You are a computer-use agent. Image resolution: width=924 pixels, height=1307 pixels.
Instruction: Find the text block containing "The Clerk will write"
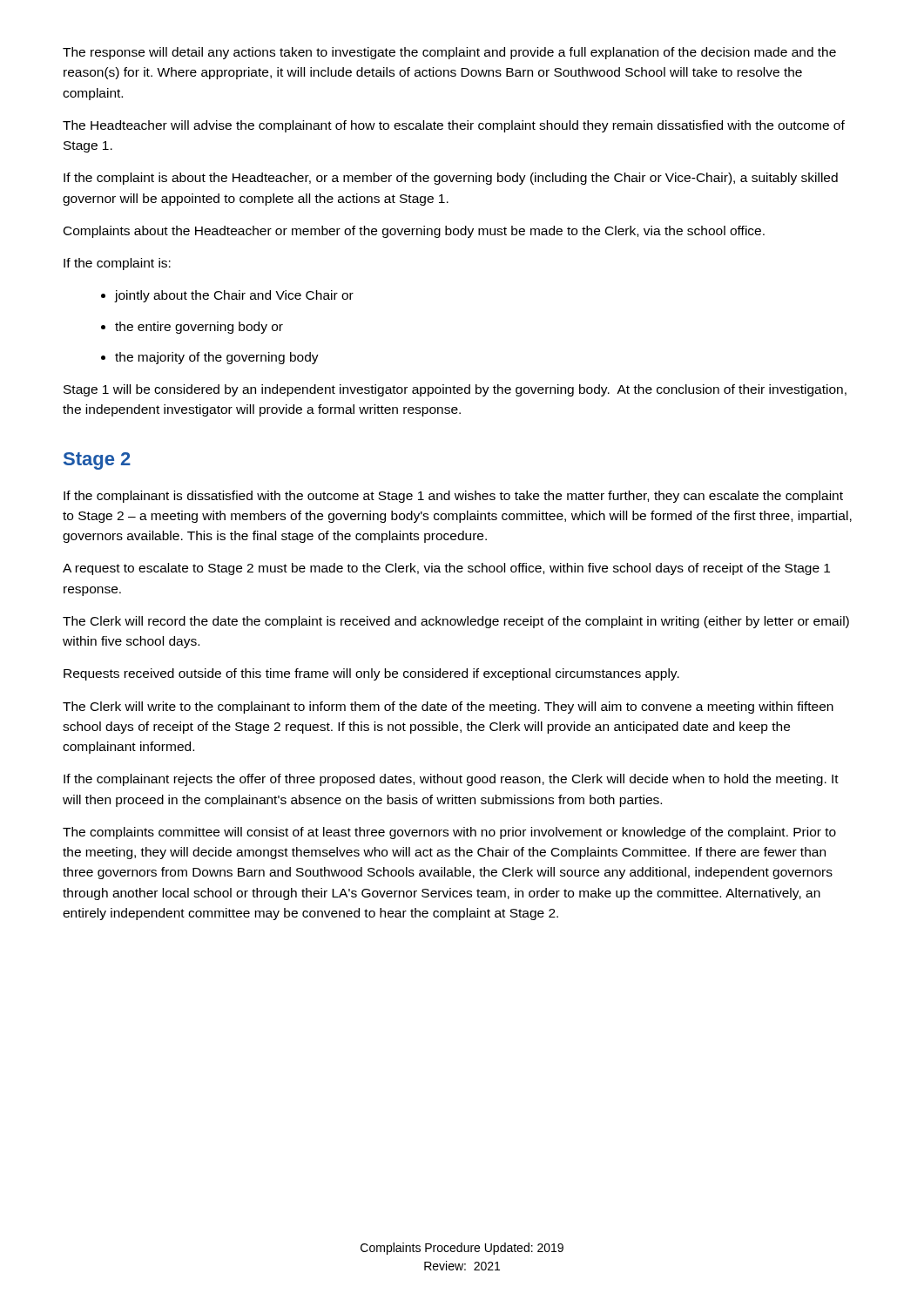pyautogui.click(x=448, y=726)
